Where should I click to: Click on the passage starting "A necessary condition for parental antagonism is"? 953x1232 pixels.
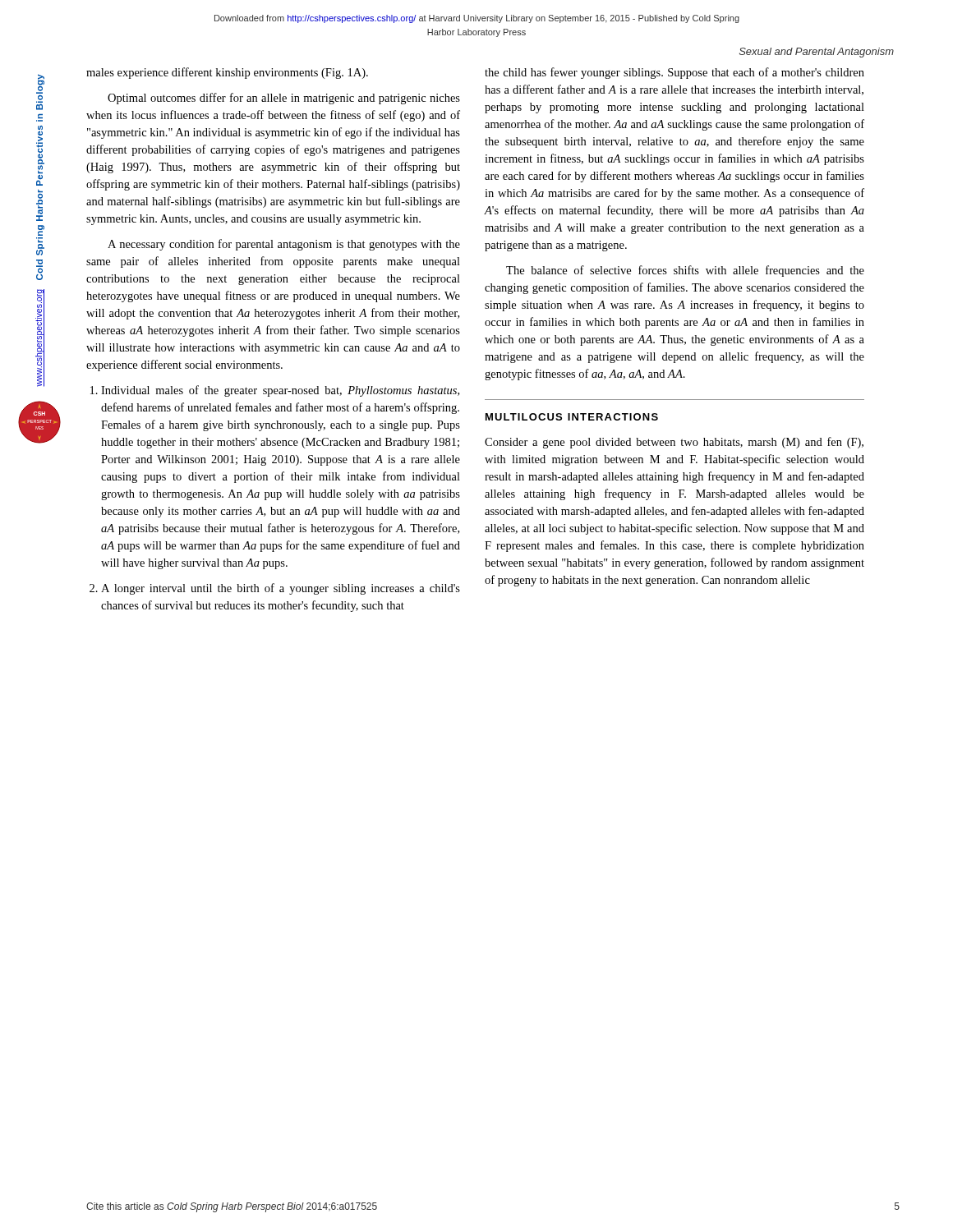pos(273,304)
